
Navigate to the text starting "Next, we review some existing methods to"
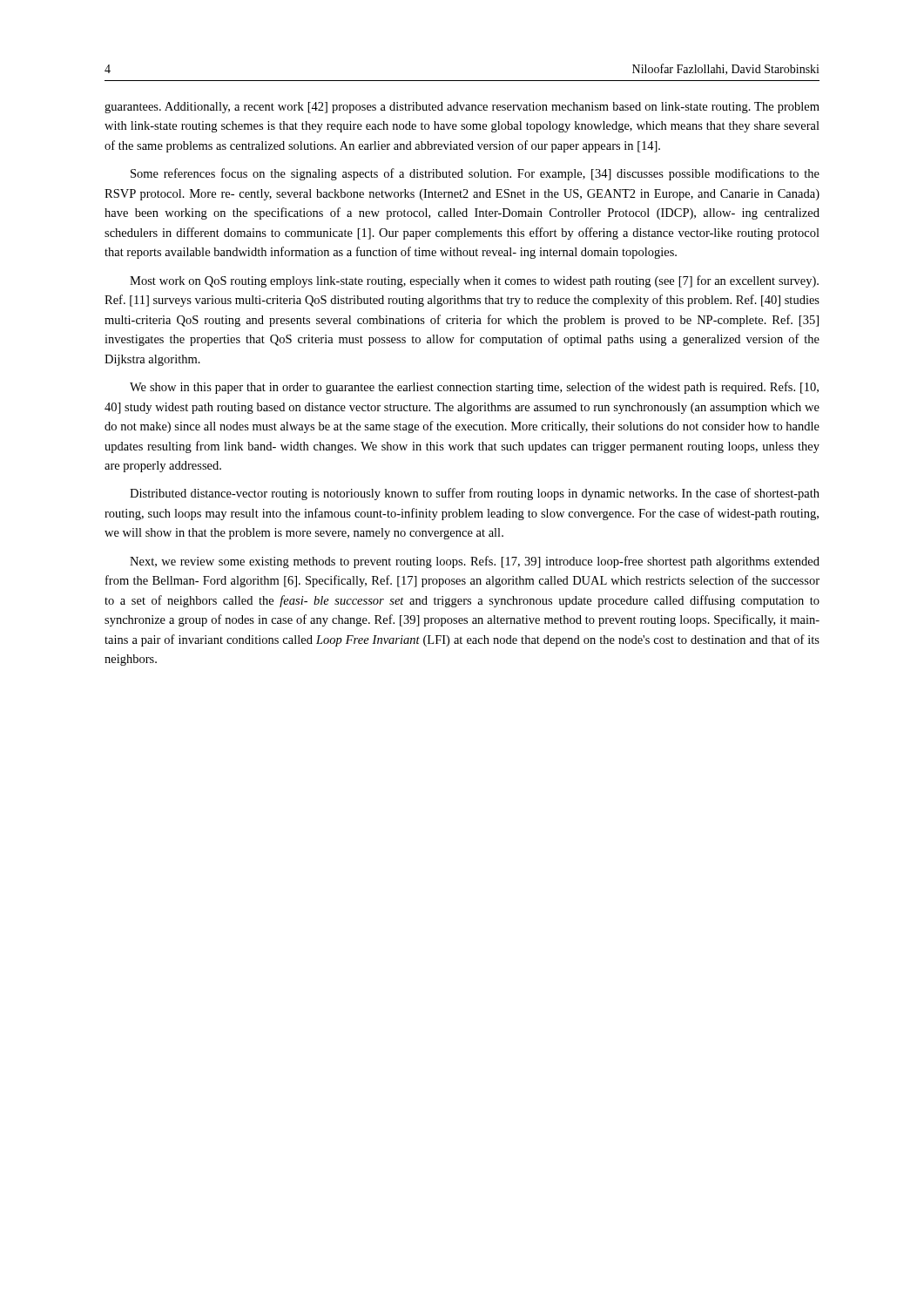[462, 610]
